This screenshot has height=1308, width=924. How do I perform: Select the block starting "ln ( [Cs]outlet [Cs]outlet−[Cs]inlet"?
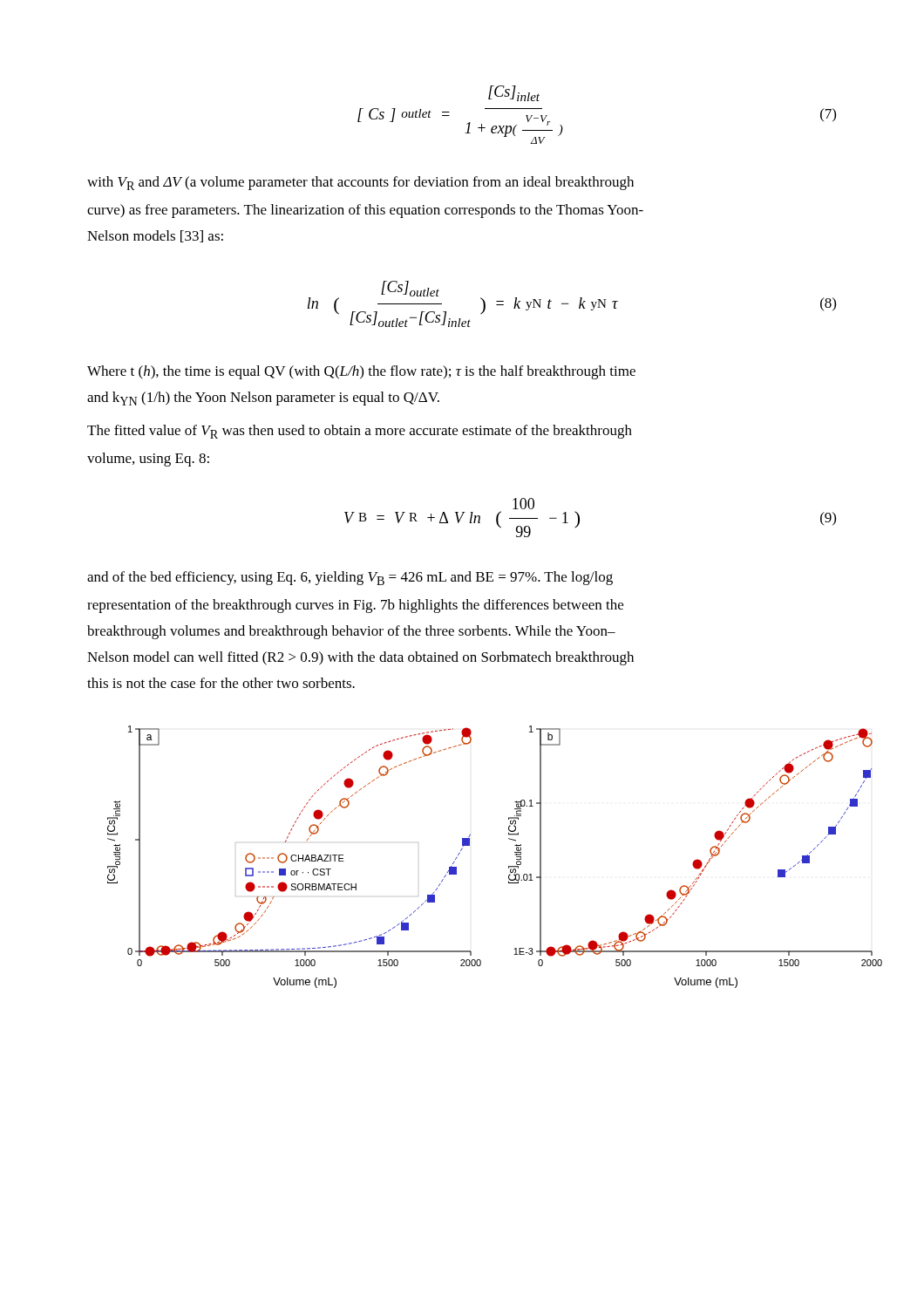572,304
